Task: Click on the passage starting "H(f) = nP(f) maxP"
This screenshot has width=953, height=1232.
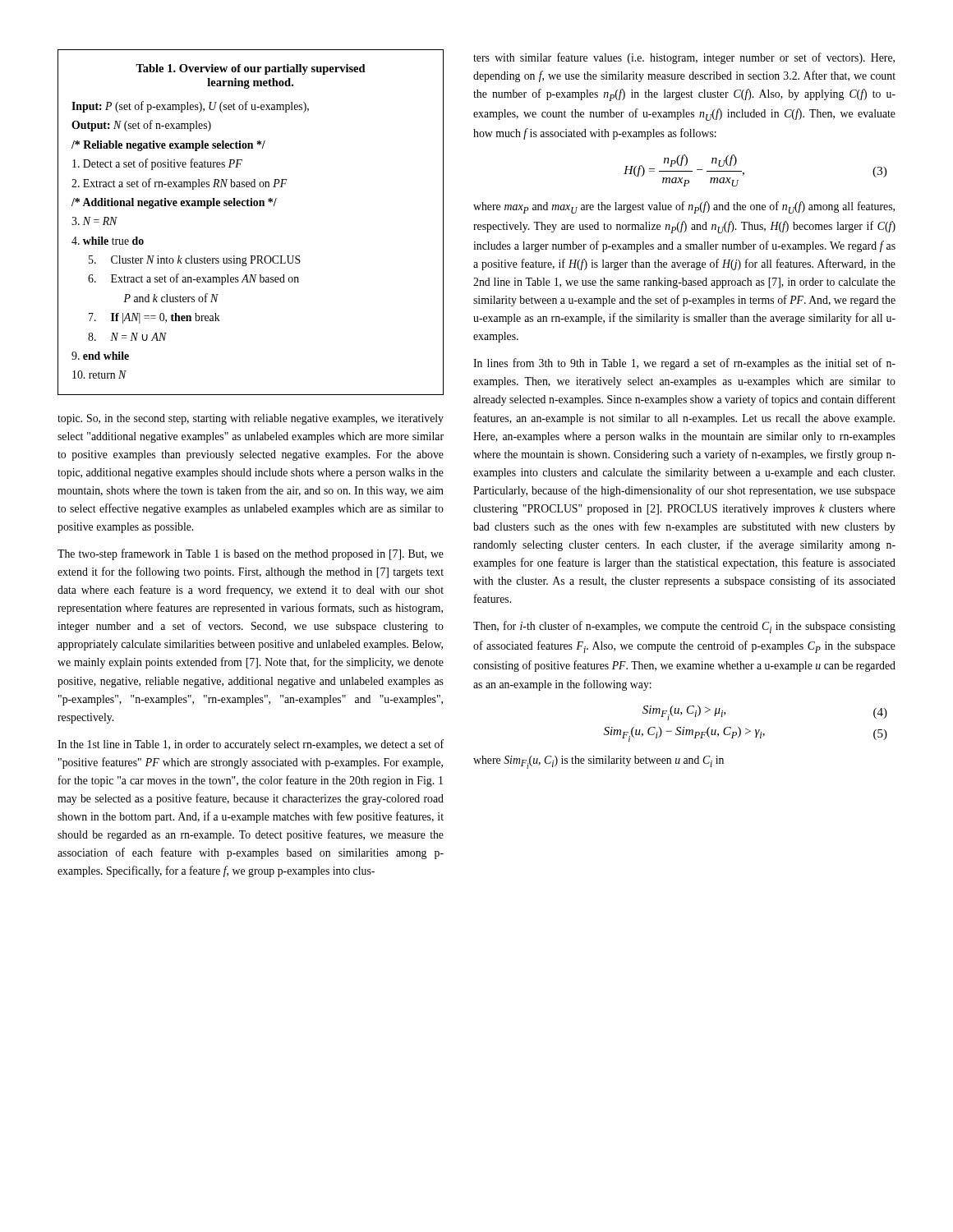Action: click(x=755, y=170)
